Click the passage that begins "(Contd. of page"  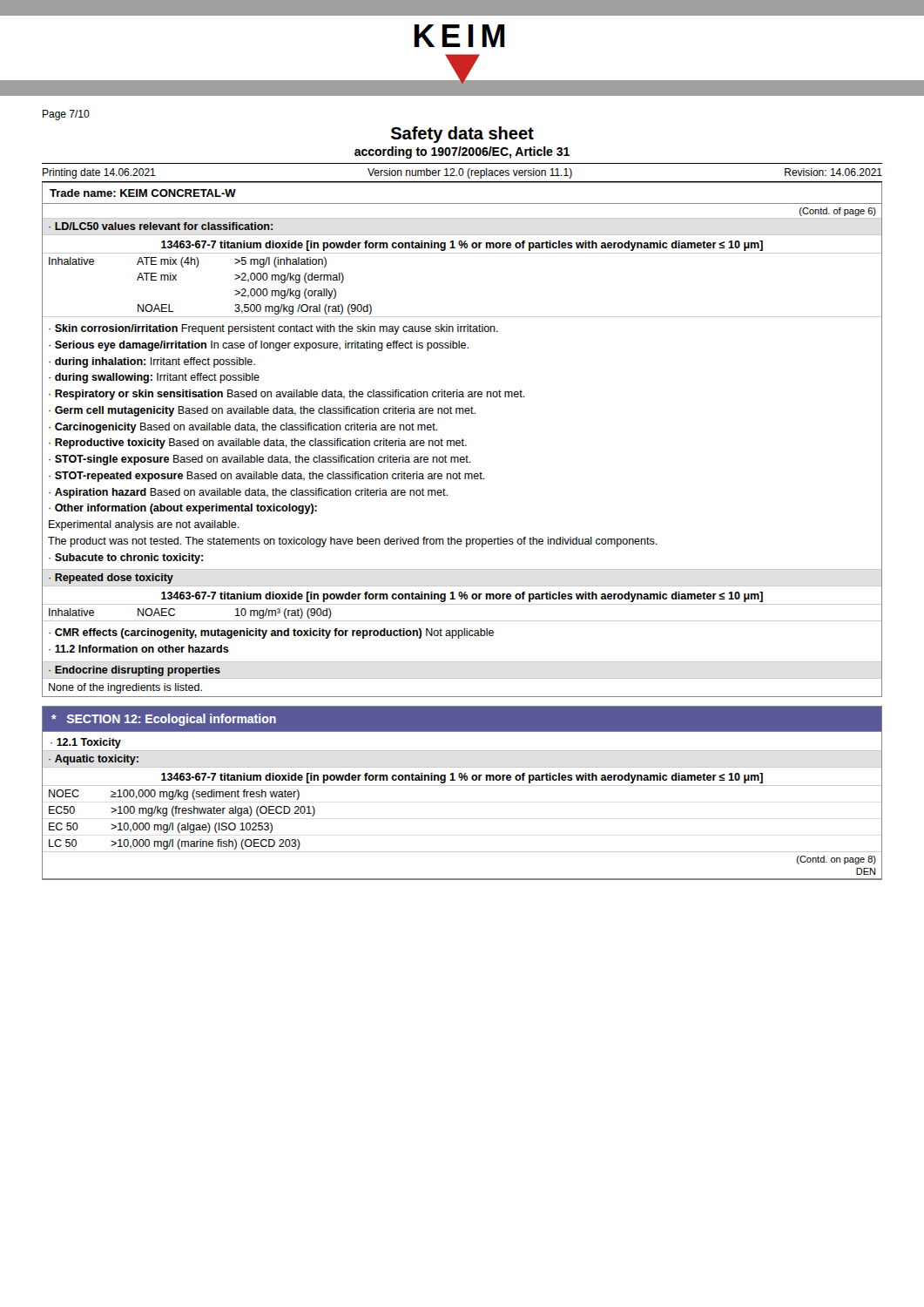[x=838, y=211]
